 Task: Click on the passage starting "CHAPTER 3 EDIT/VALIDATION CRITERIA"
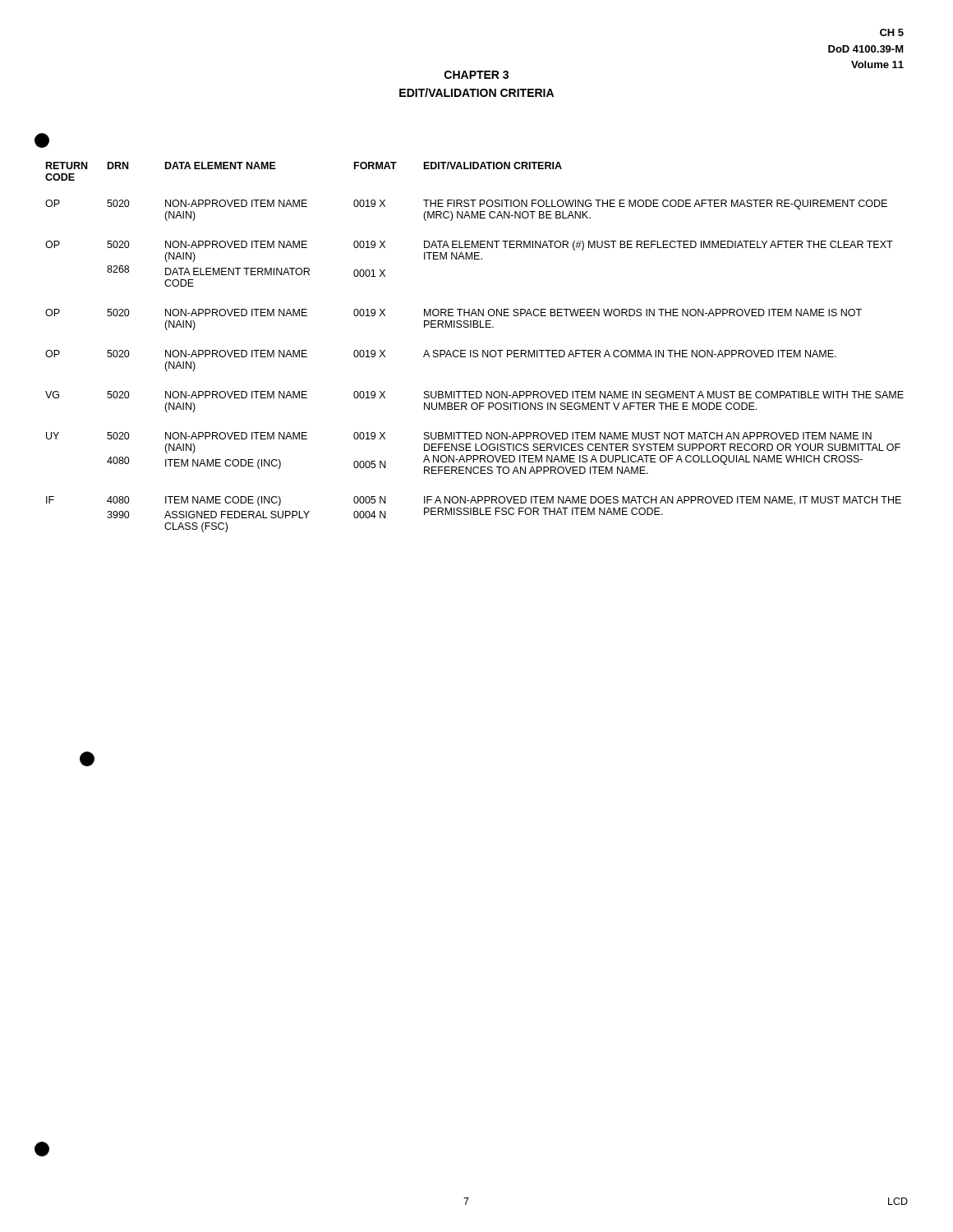pos(476,84)
